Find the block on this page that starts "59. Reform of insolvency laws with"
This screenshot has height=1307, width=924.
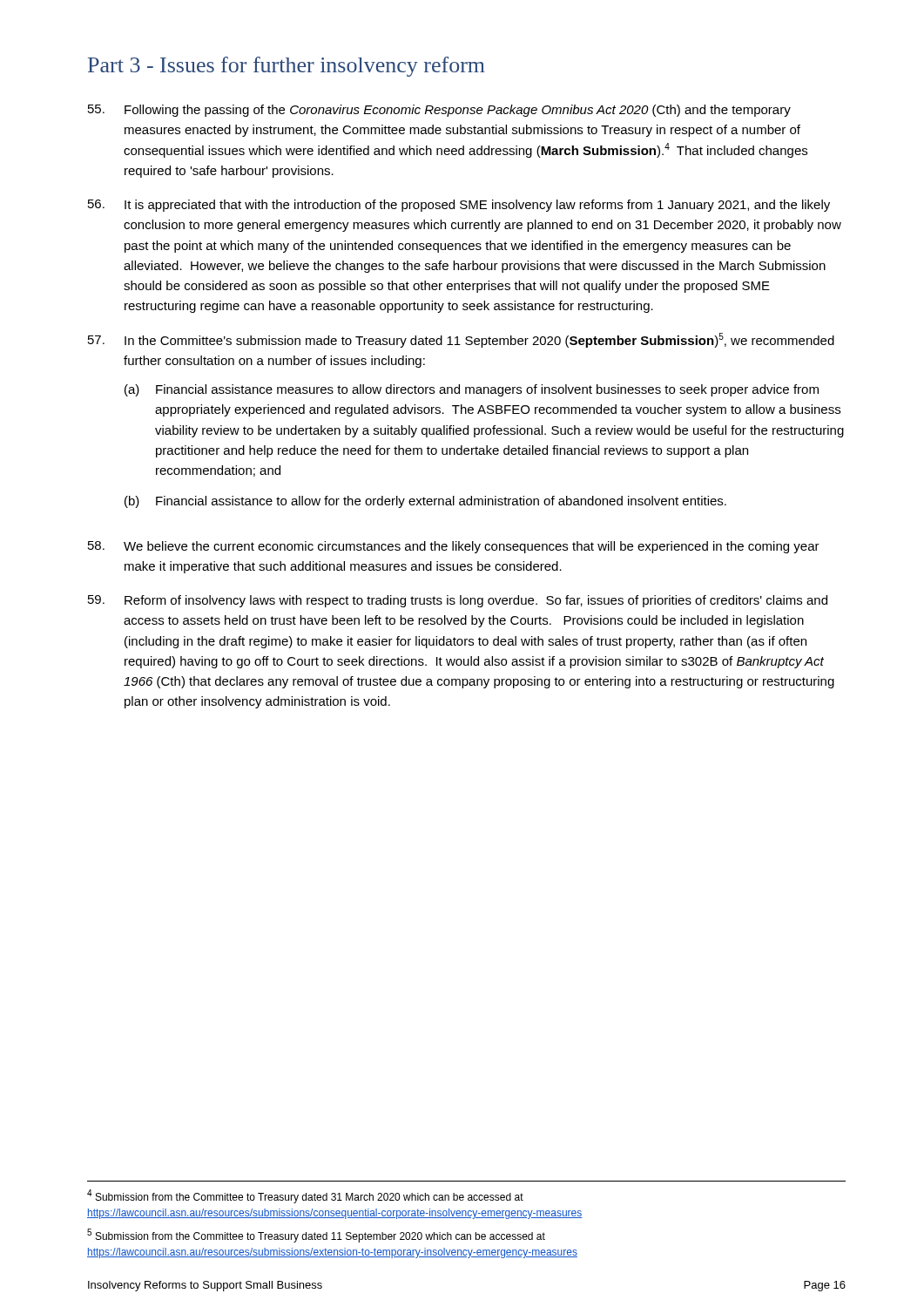466,651
